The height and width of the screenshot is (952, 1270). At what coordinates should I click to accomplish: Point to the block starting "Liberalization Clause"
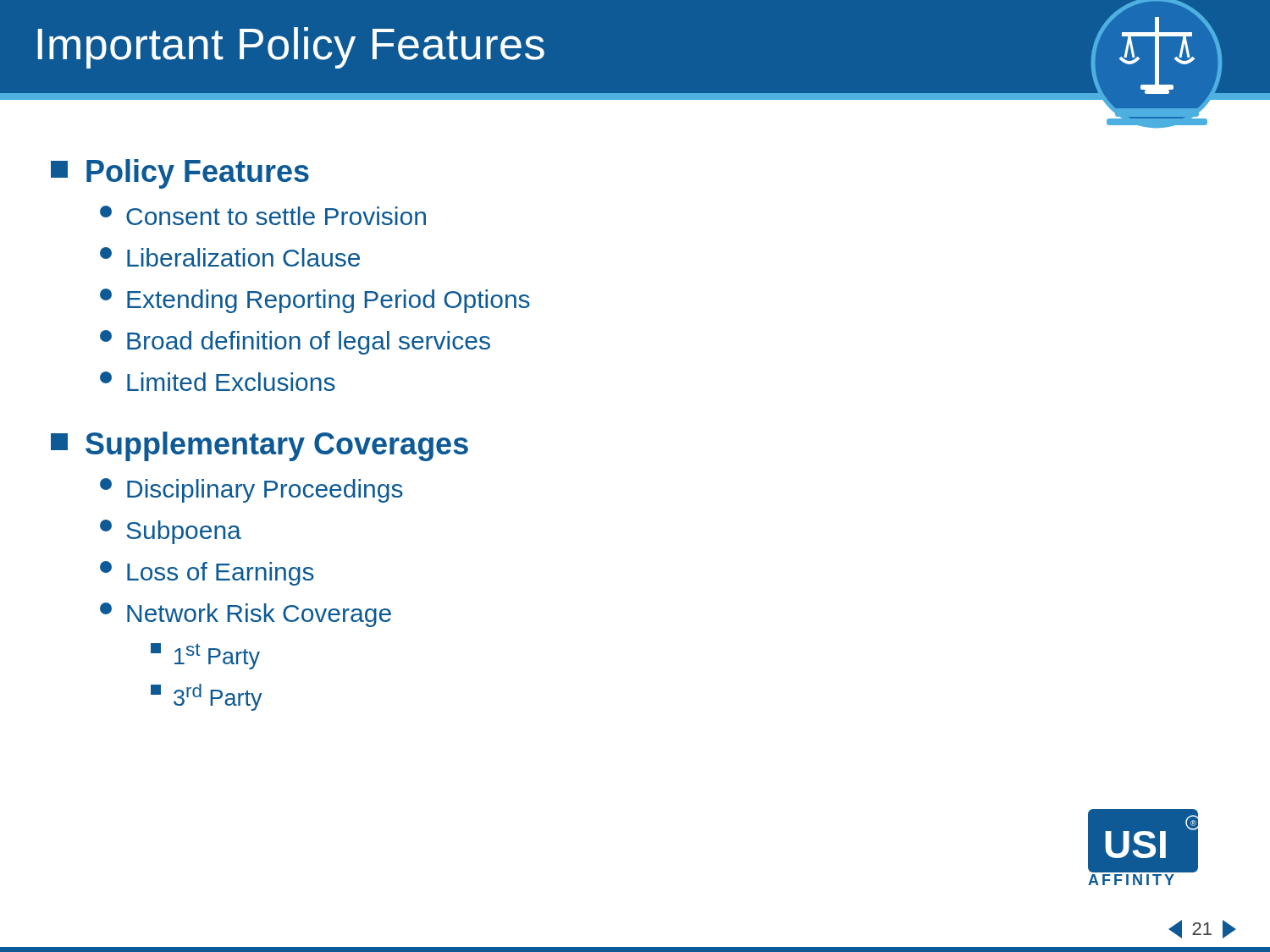pyautogui.click(x=231, y=258)
